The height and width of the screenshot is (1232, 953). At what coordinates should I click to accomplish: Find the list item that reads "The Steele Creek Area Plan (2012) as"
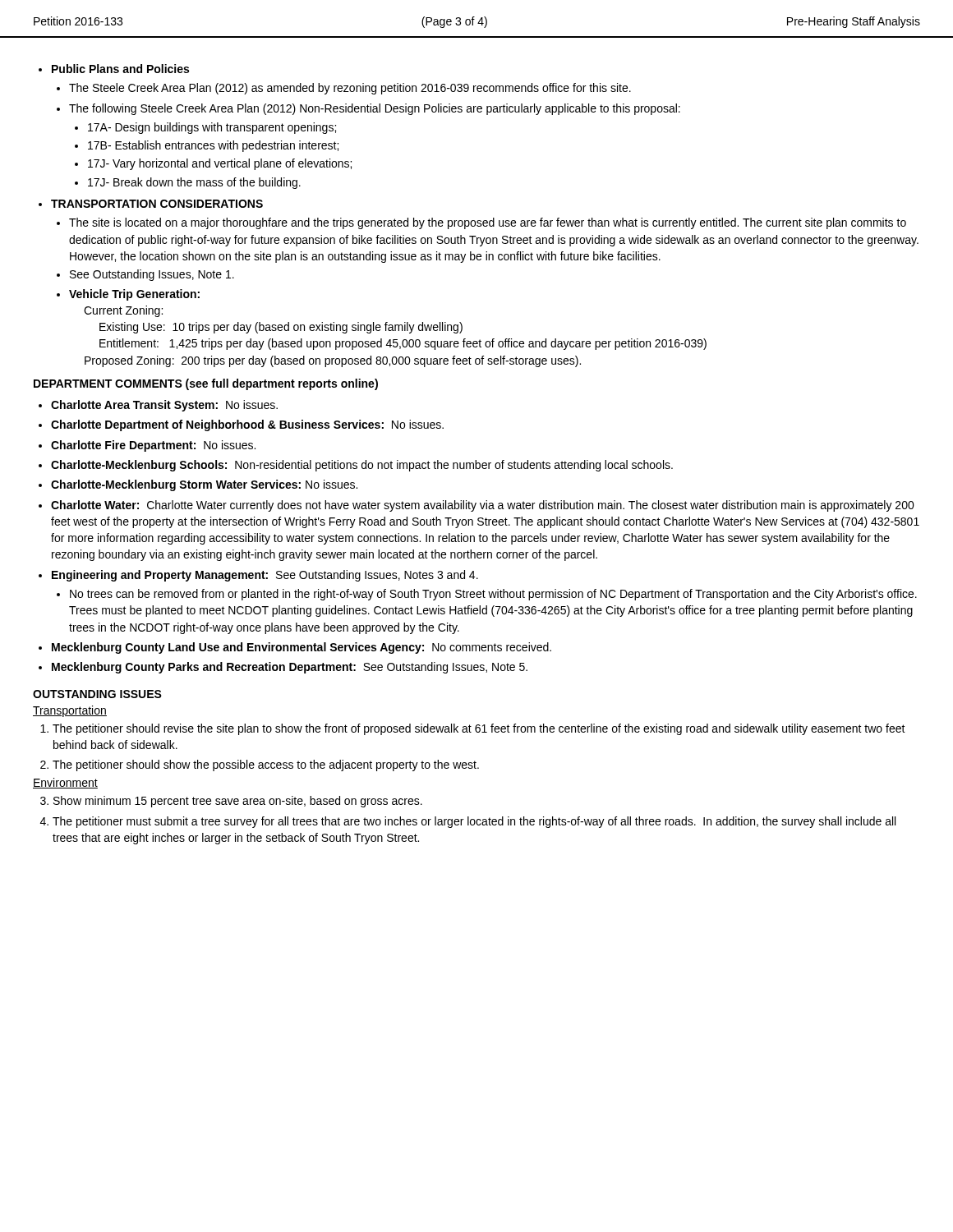[x=350, y=88]
